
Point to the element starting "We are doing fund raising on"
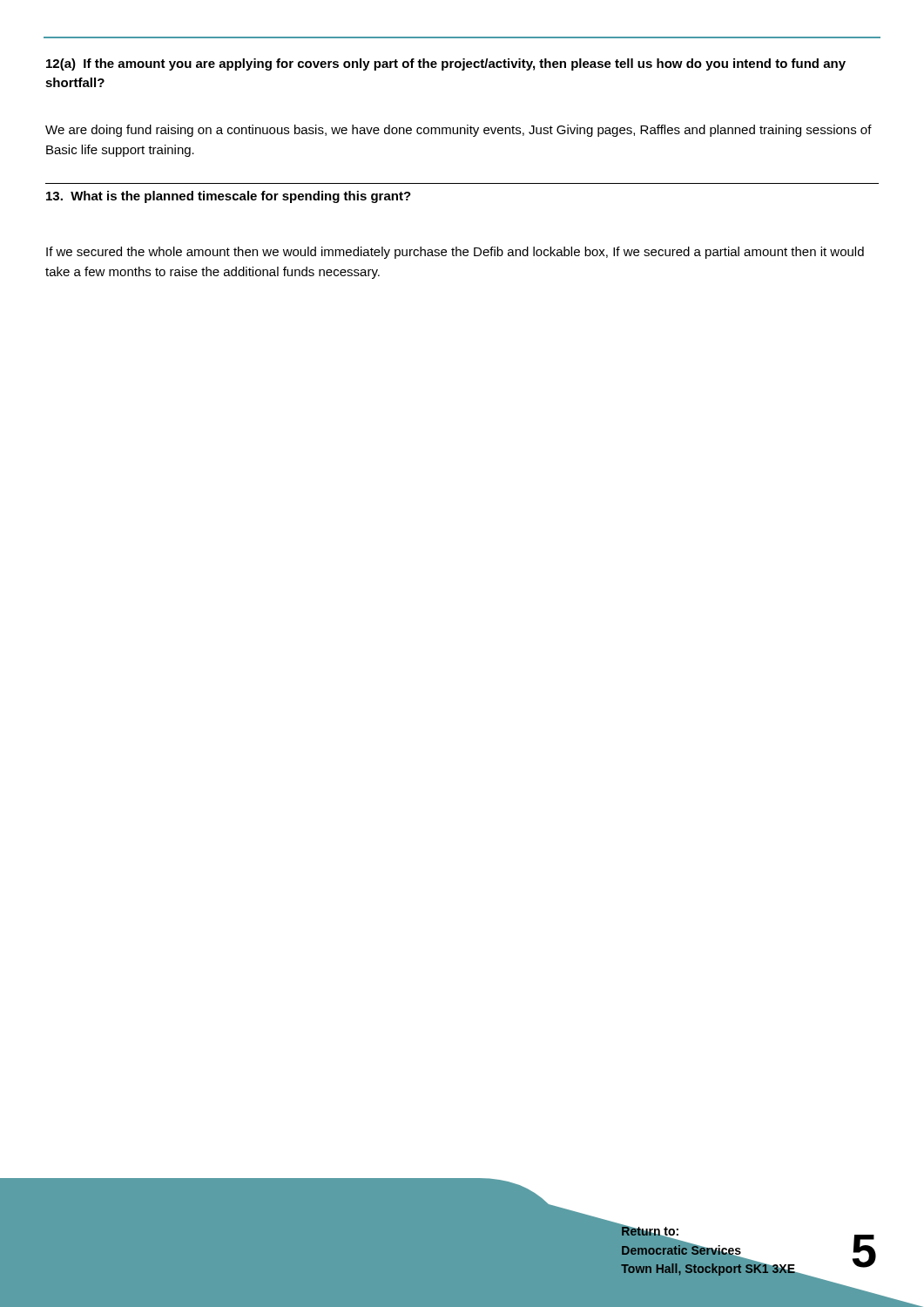[x=458, y=139]
